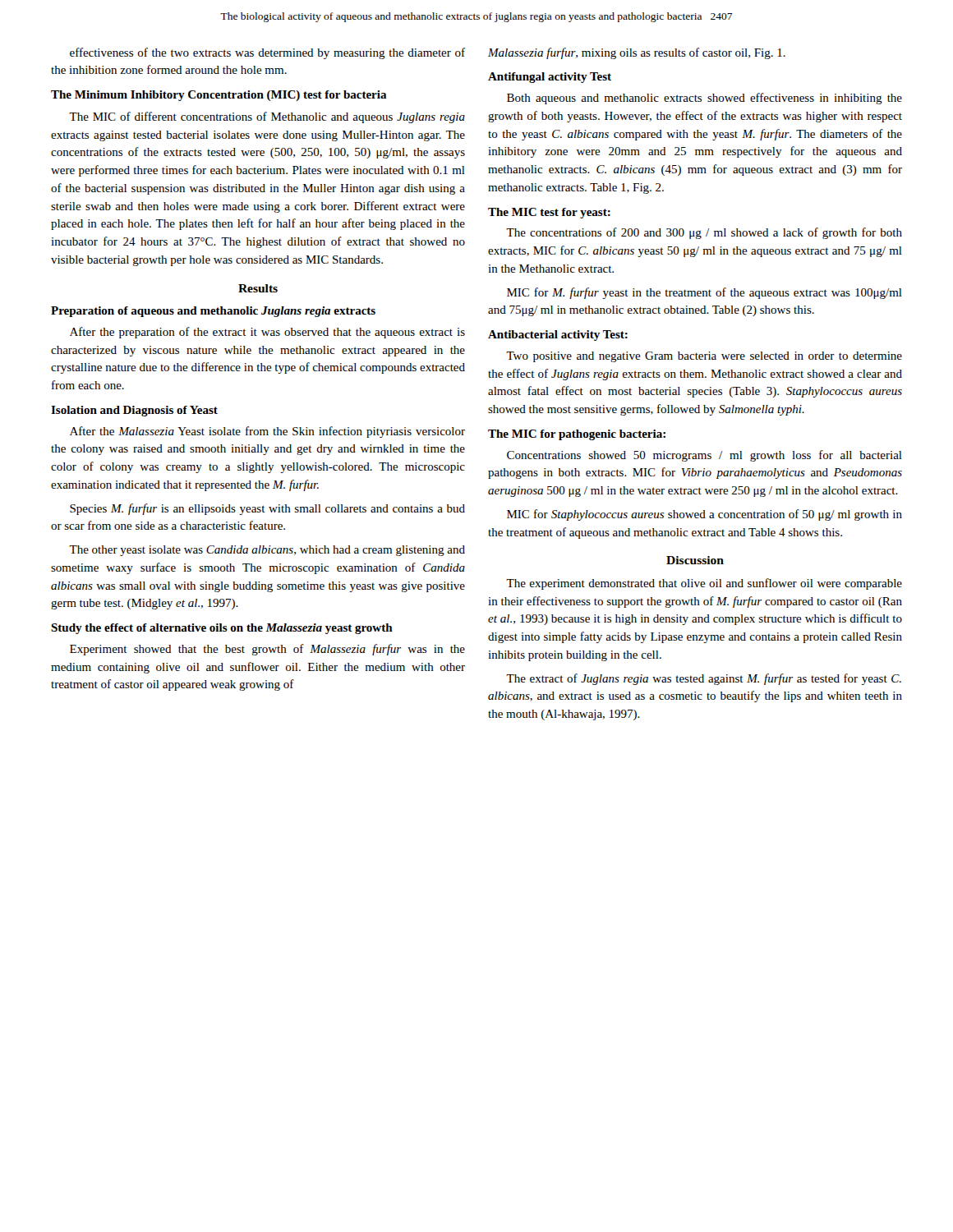Find the region starting "MIC for Staphylococcus aureus showed a concentration"
Viewport: 953px width, 1232px height.
[x=695, y=524]
